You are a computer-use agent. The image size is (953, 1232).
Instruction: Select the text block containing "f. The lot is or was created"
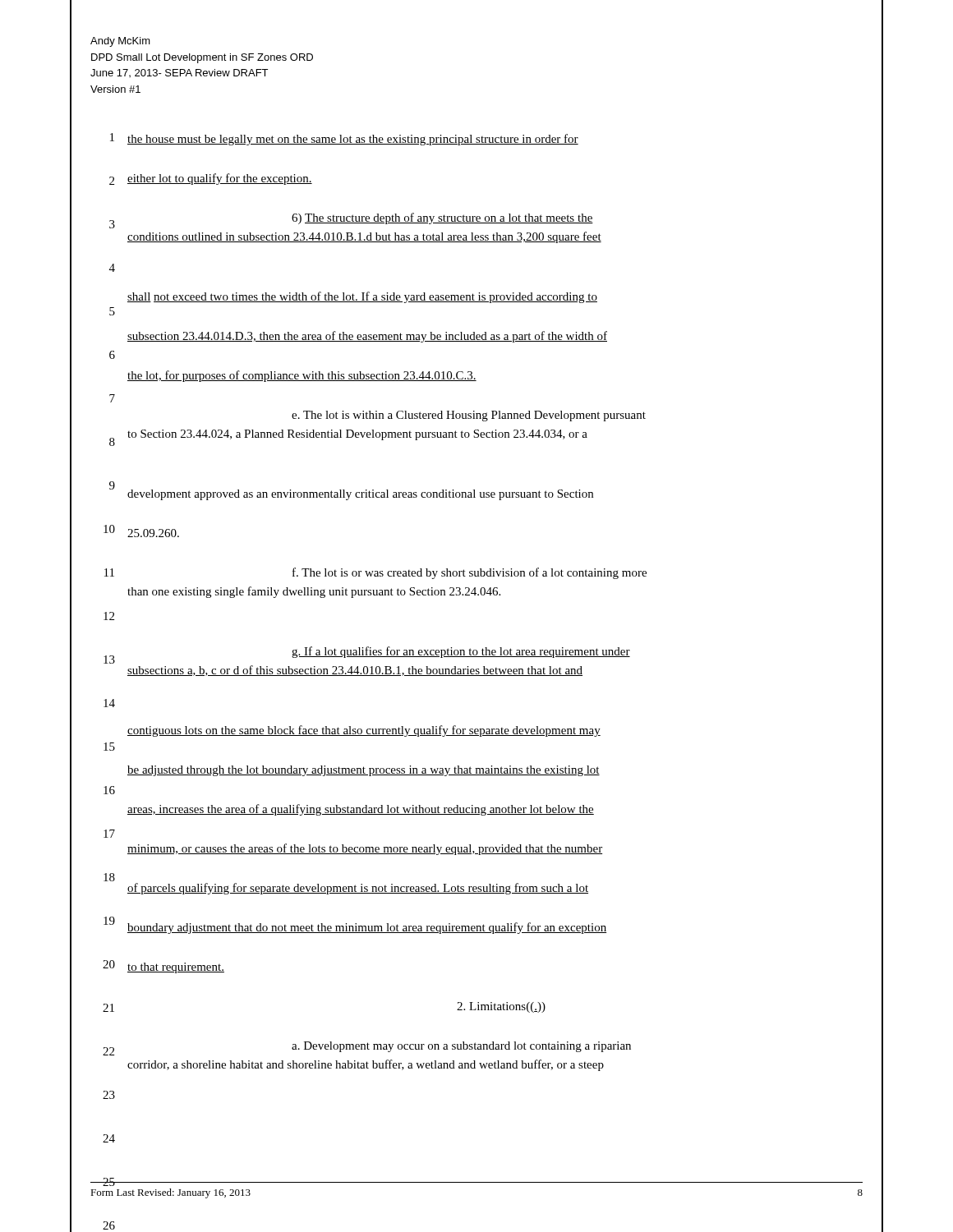501,581
